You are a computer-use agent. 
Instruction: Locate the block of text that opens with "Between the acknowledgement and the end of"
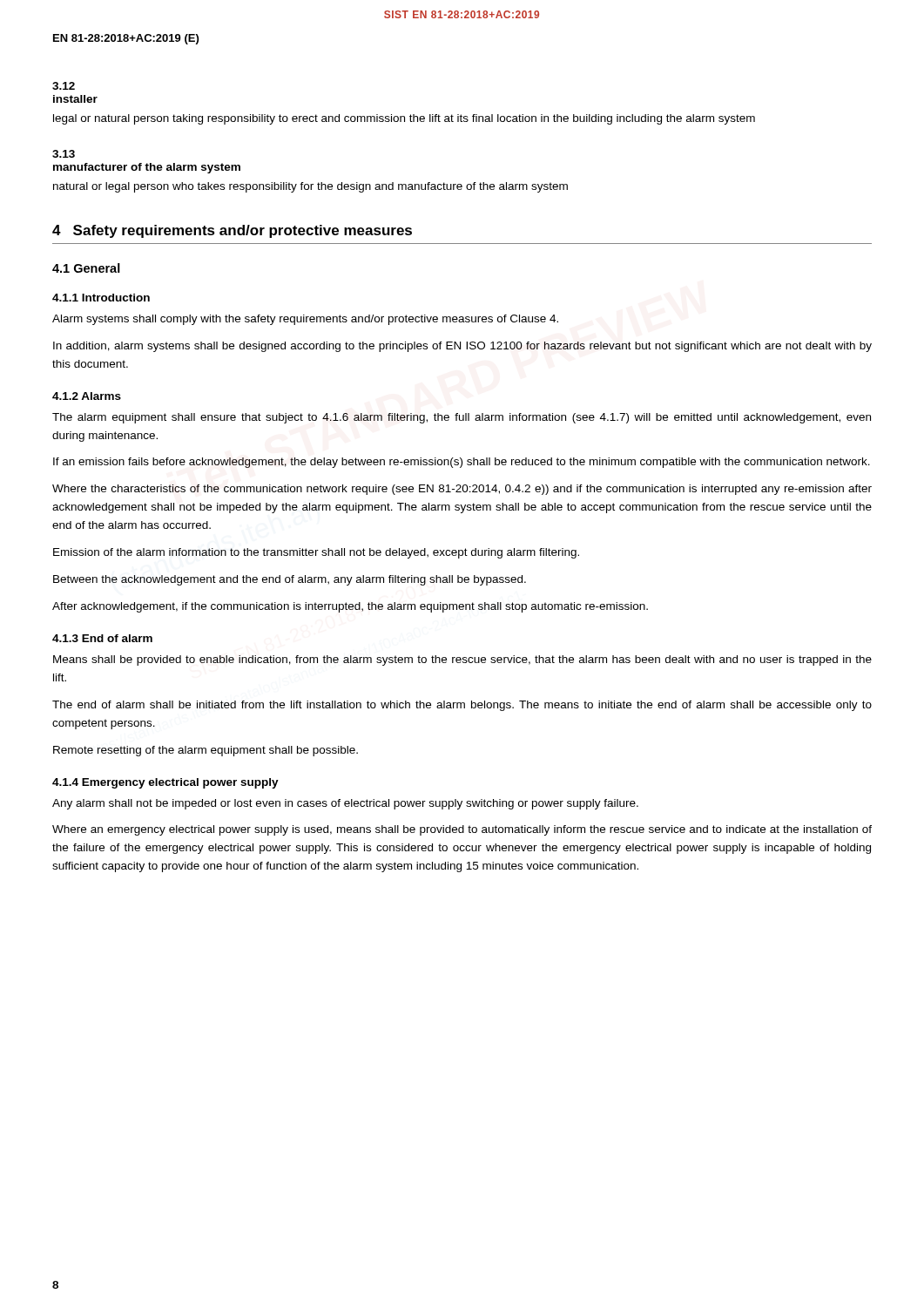290,579
